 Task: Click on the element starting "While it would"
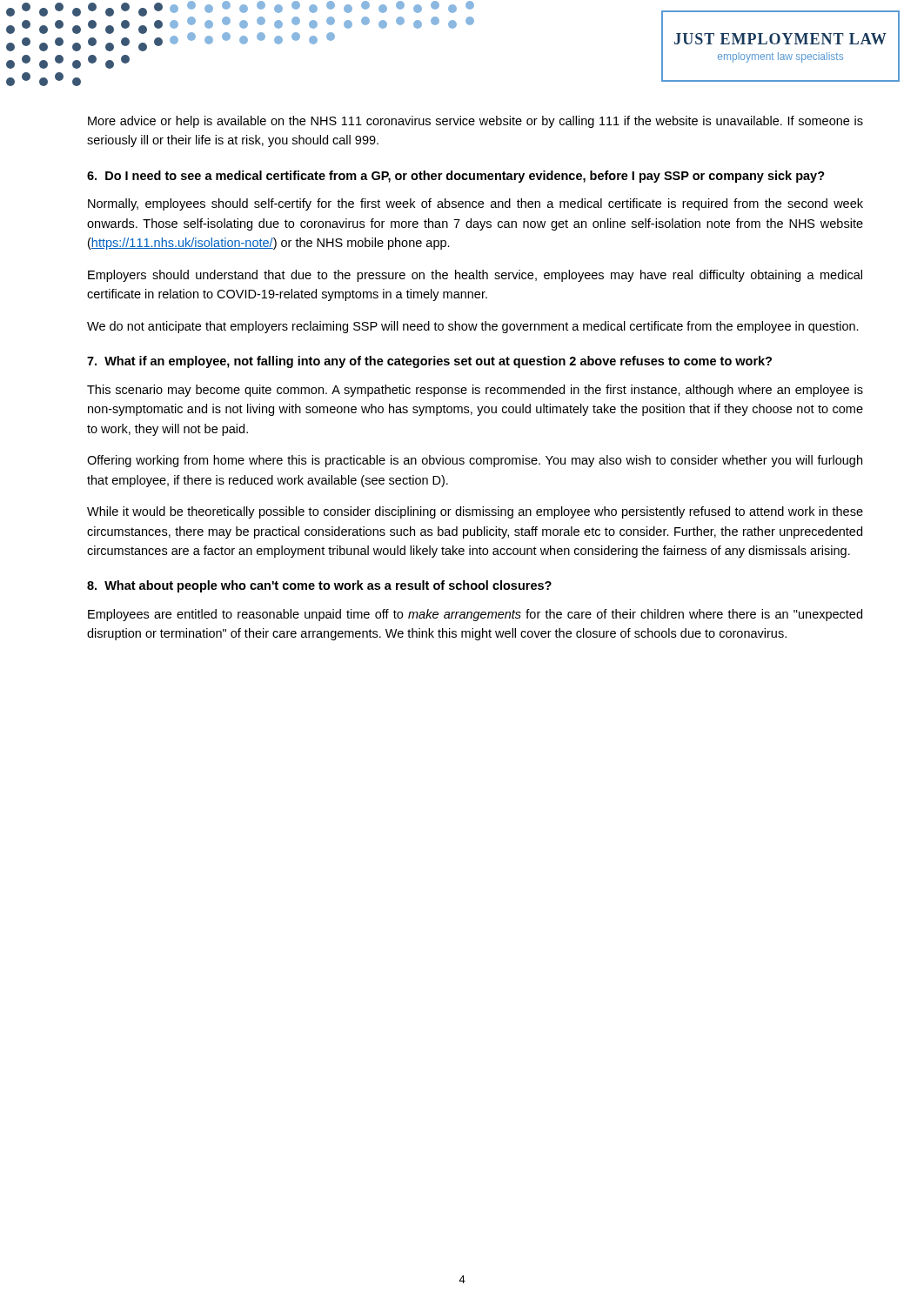click(x=475, y=531)
